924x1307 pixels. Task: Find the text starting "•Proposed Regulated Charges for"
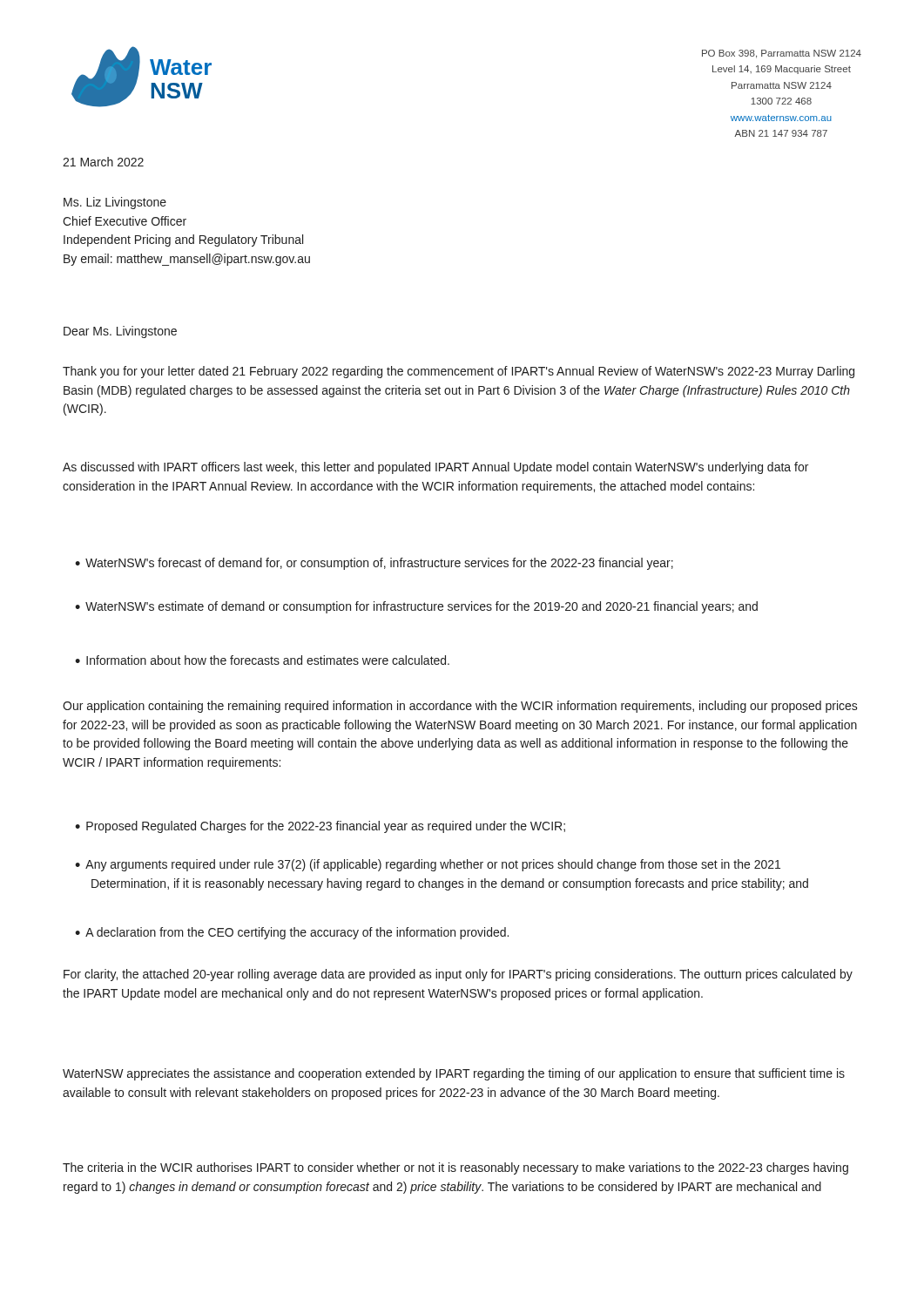coord(321,827)
